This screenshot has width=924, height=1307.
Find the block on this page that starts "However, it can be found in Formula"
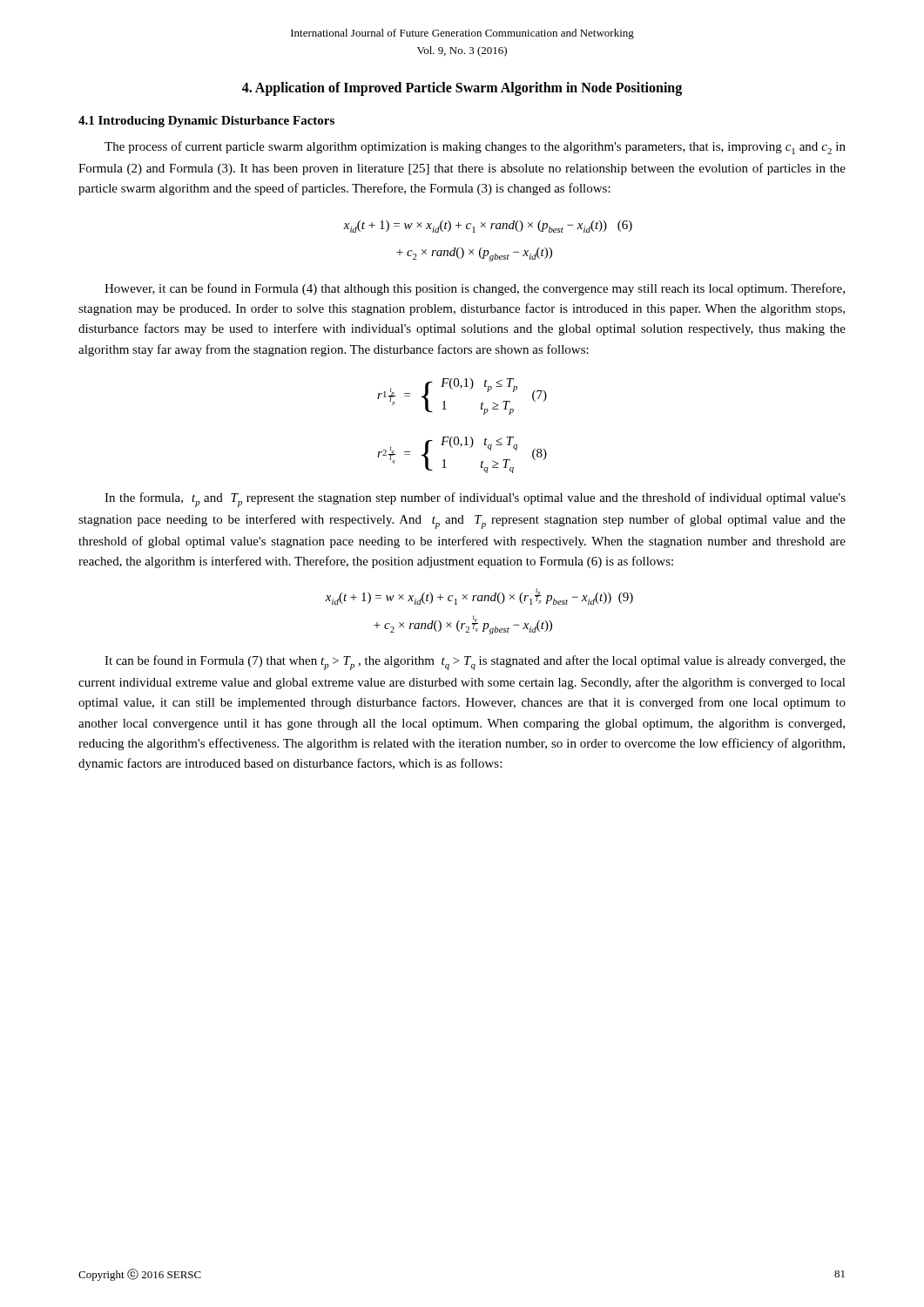462,319
